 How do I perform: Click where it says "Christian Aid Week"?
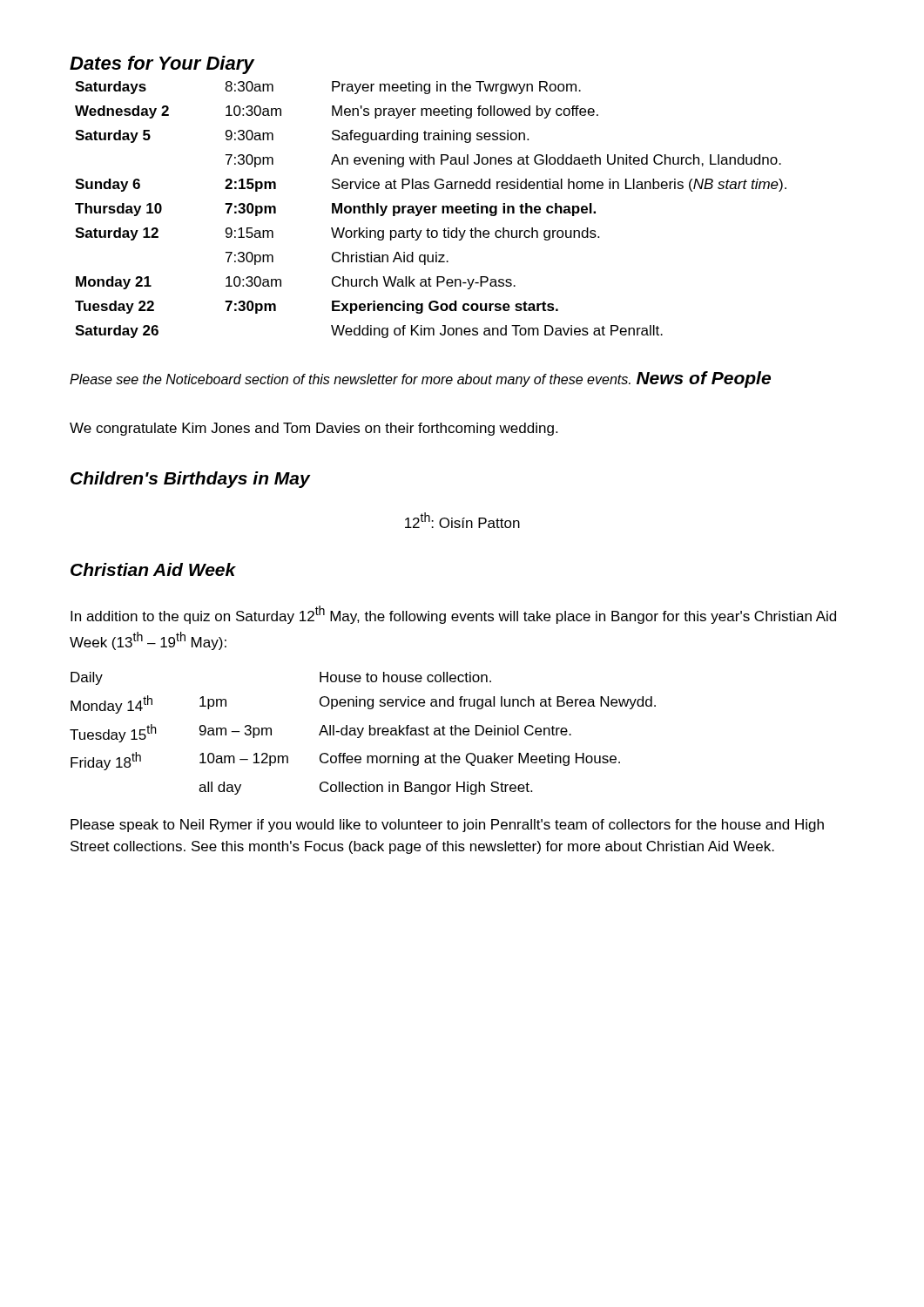click(x=153, y=570)
